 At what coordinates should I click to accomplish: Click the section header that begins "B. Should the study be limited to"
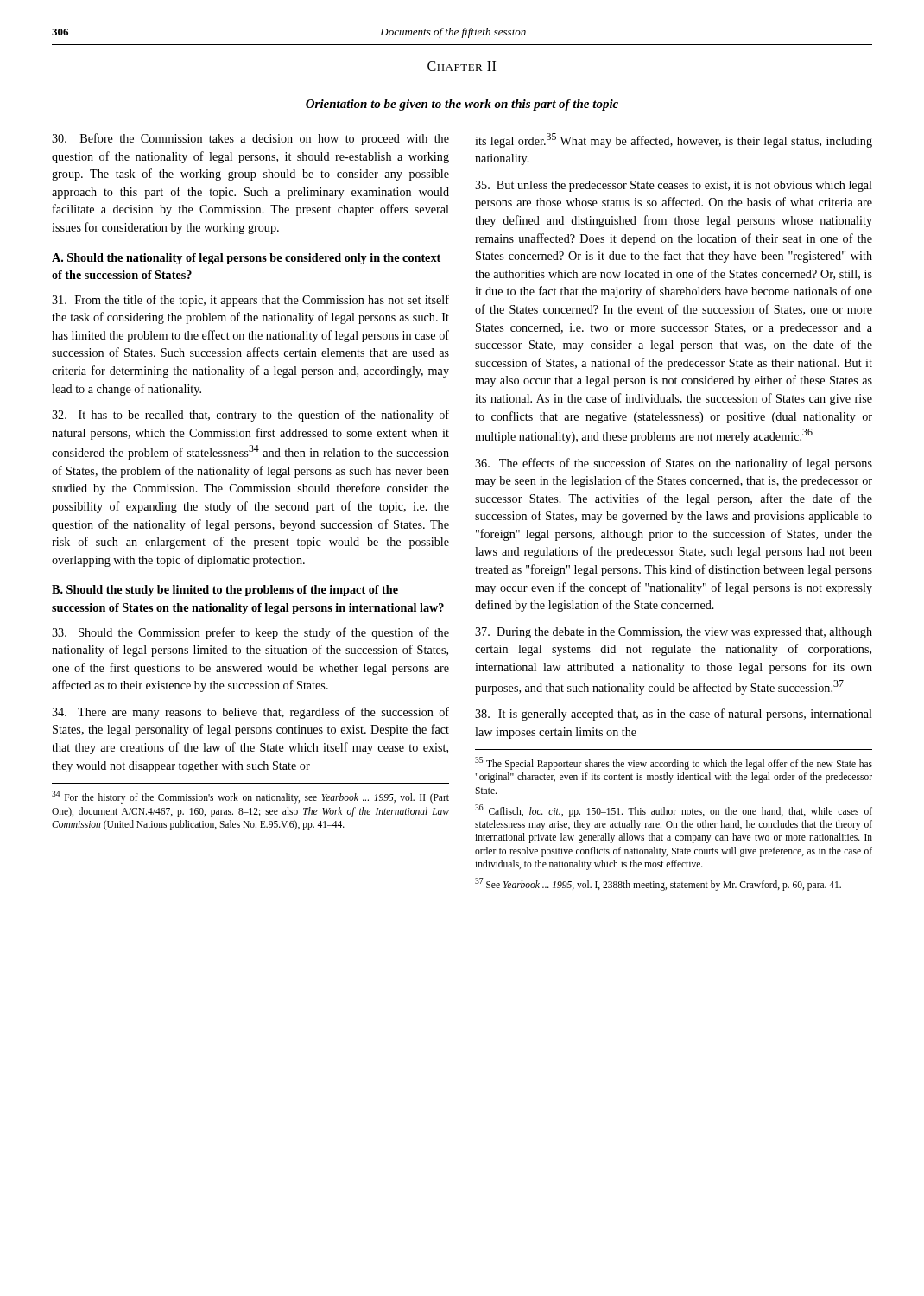pyautogui.click(x=248, y=598)
